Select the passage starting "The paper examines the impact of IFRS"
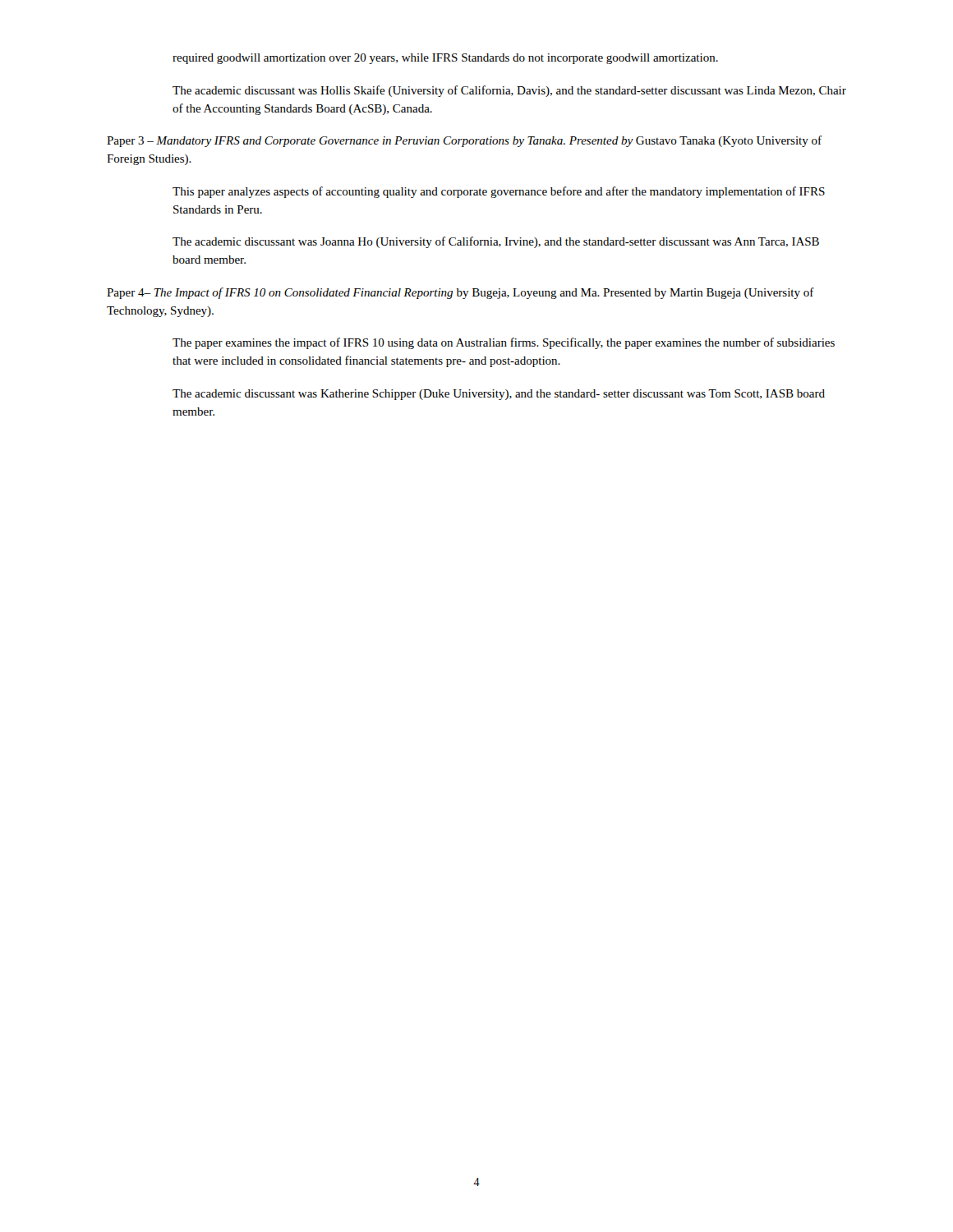Image resolution: width=953 pixels, height=1232 pixels. [x=504, y=352]
